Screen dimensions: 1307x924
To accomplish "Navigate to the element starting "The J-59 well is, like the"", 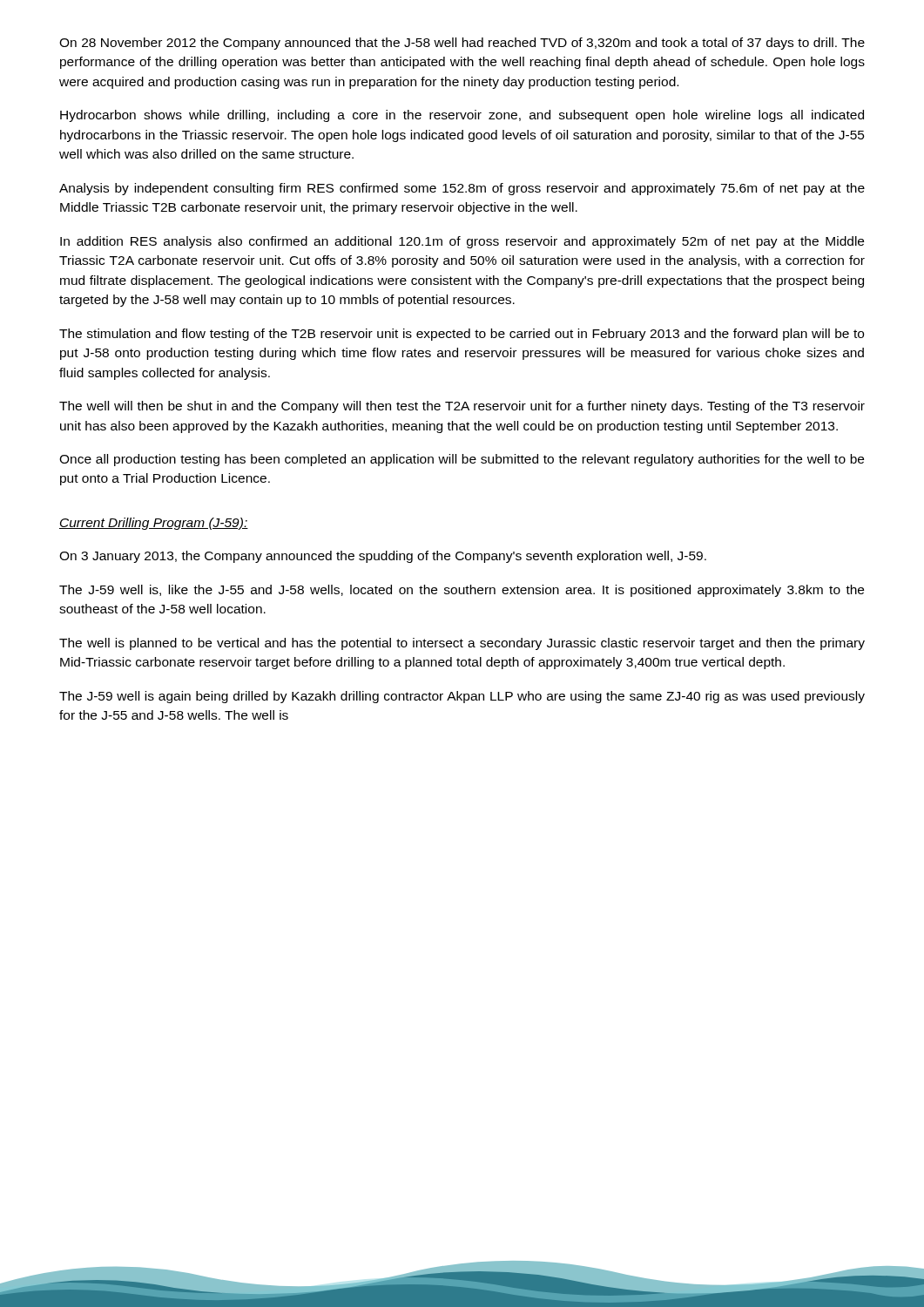I will (462, 599).
